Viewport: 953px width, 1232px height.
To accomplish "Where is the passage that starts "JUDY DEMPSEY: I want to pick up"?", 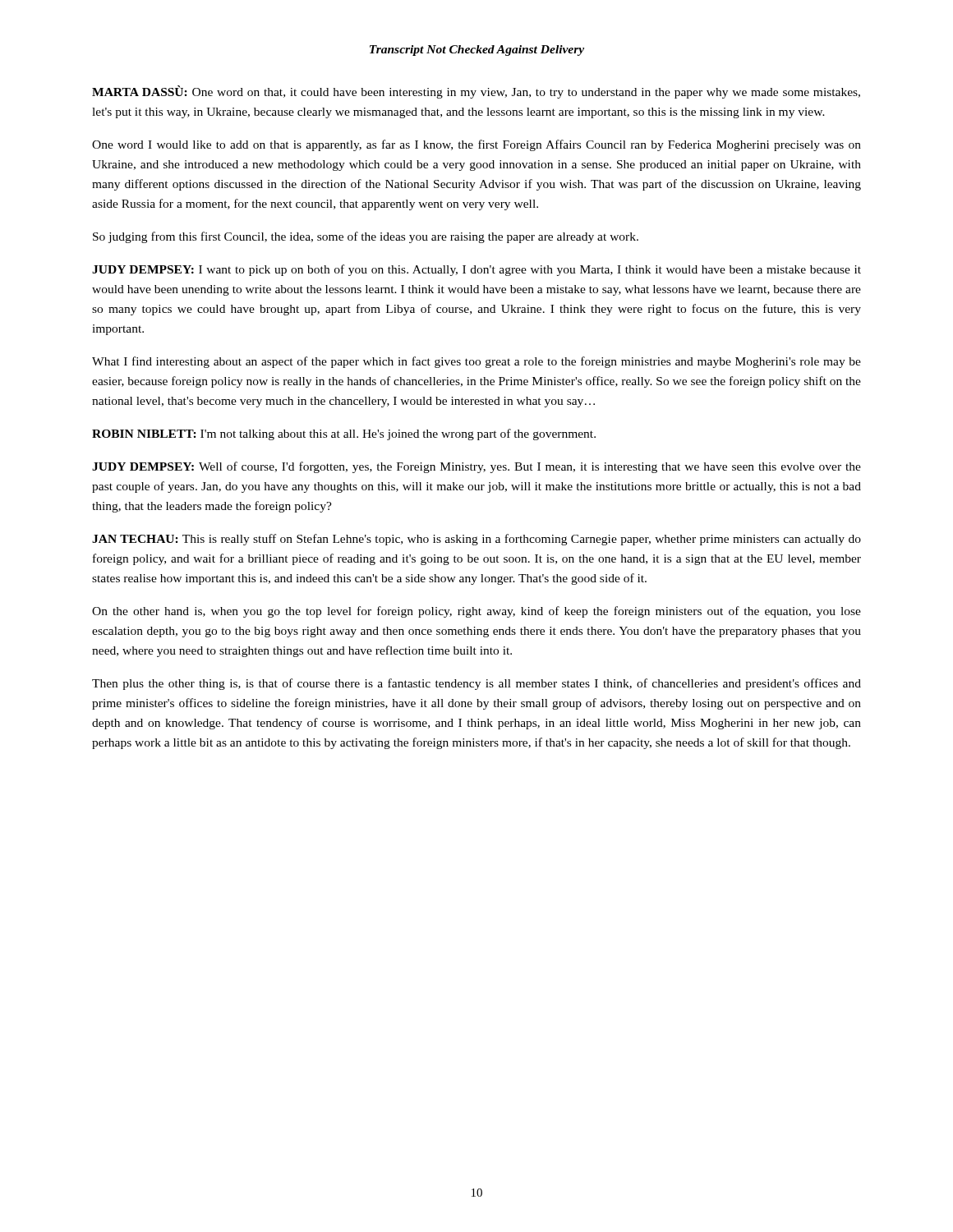I will pyautogui.click(x=476, y=299).
